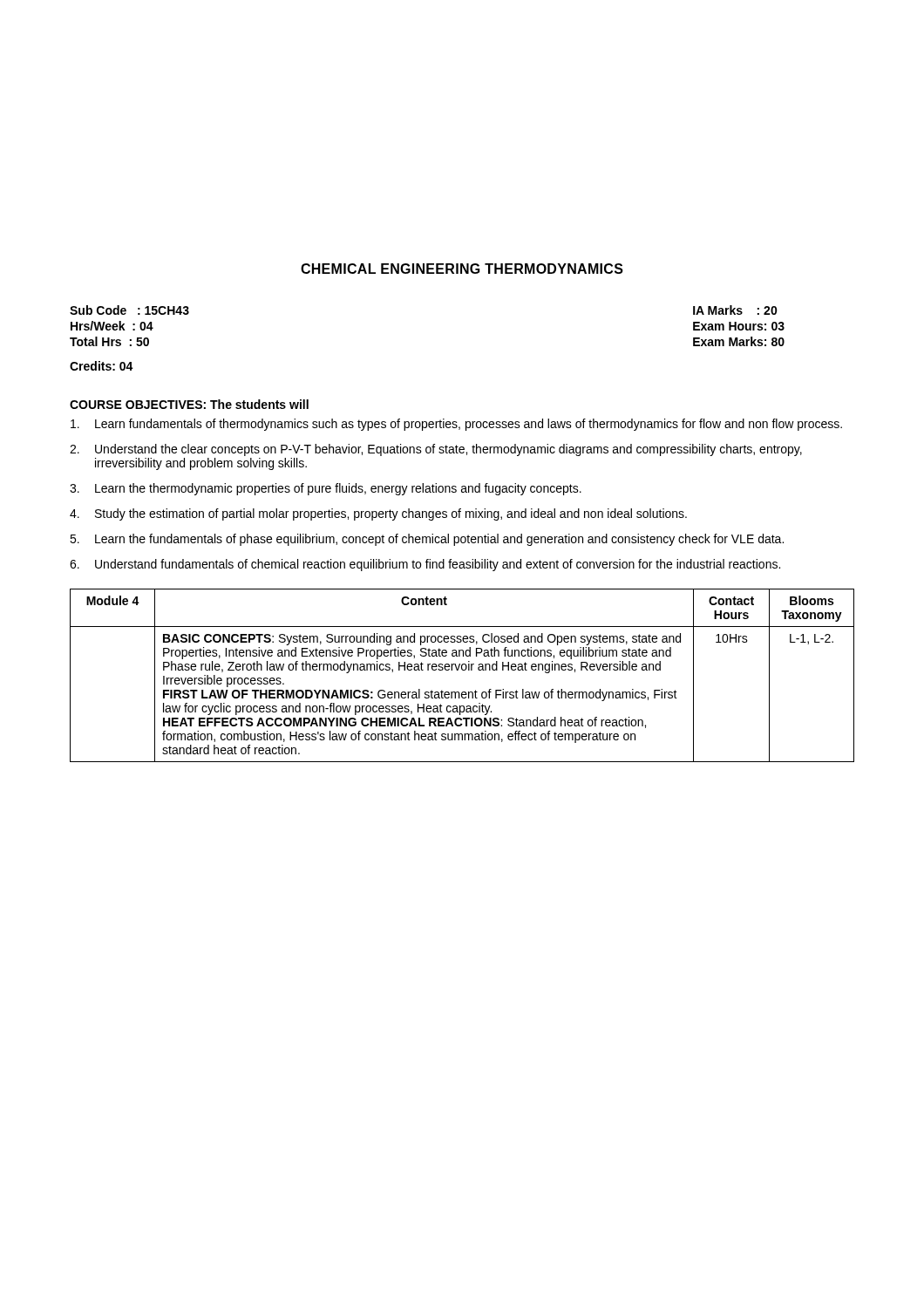Select the text block that reads "Sub Code :"
924x1308 pixels.
click(x=99, y=308)
